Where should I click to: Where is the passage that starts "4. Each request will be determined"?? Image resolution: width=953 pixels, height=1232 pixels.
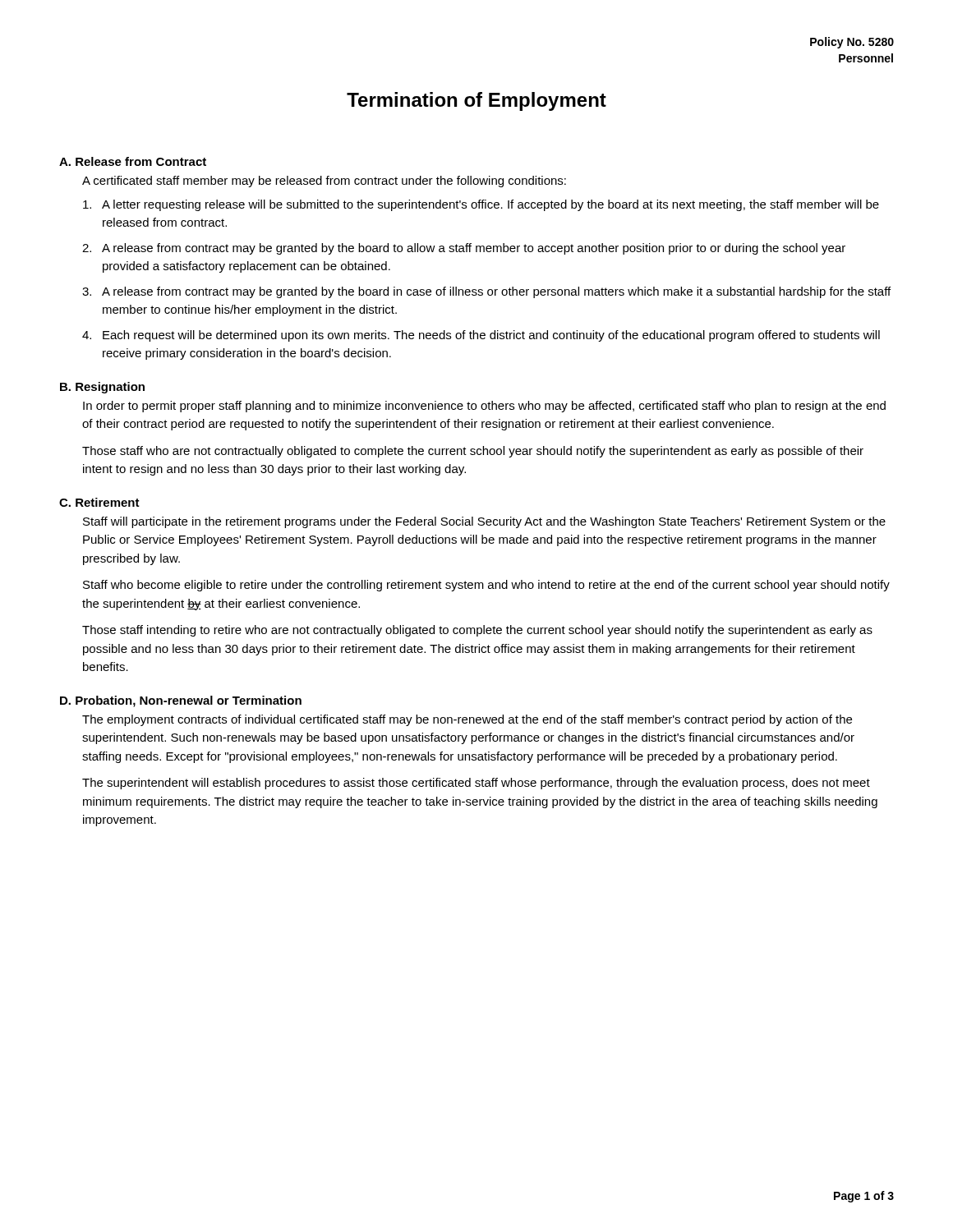(x=488, y=344)
